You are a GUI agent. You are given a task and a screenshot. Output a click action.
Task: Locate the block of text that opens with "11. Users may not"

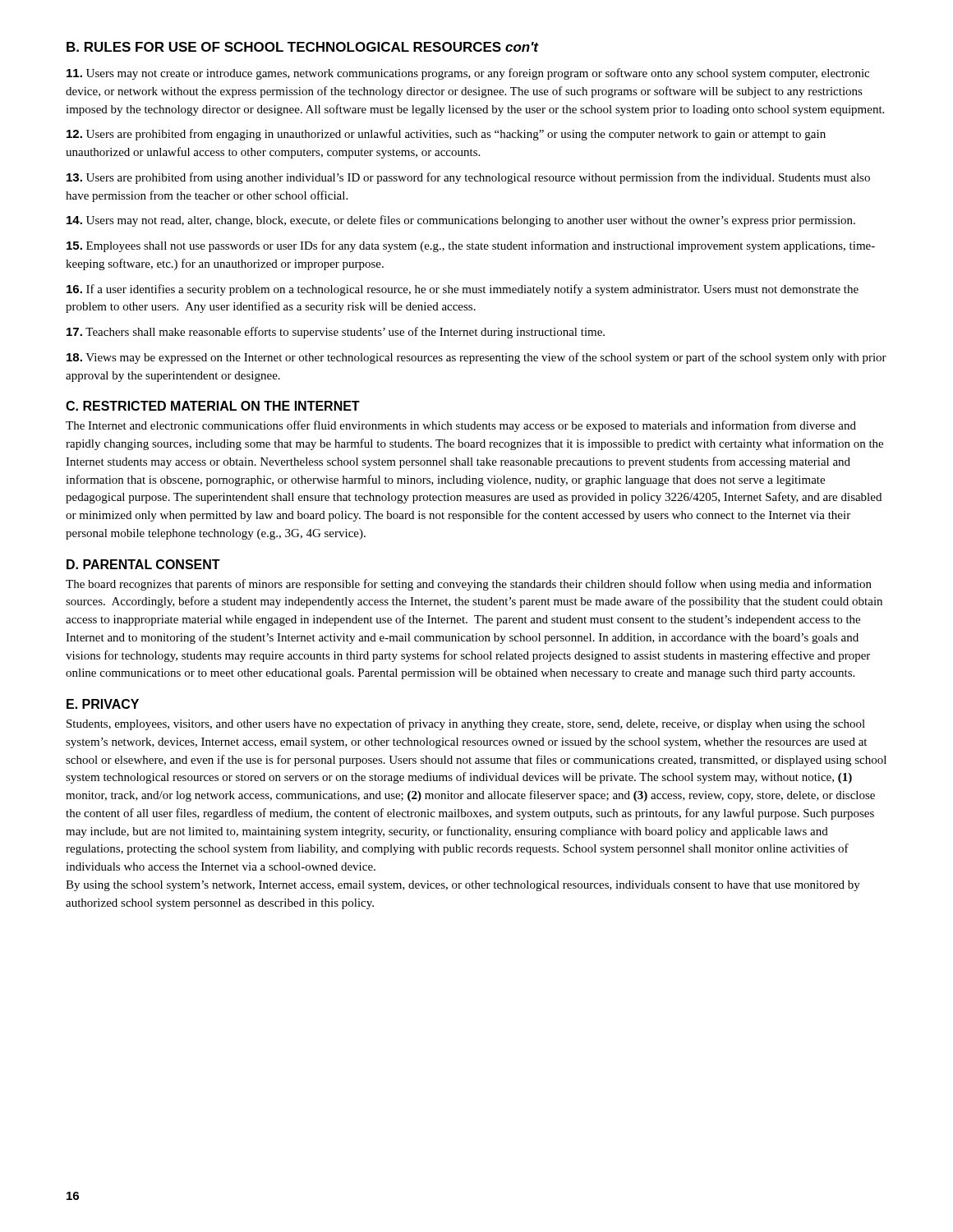click(475, 91)
